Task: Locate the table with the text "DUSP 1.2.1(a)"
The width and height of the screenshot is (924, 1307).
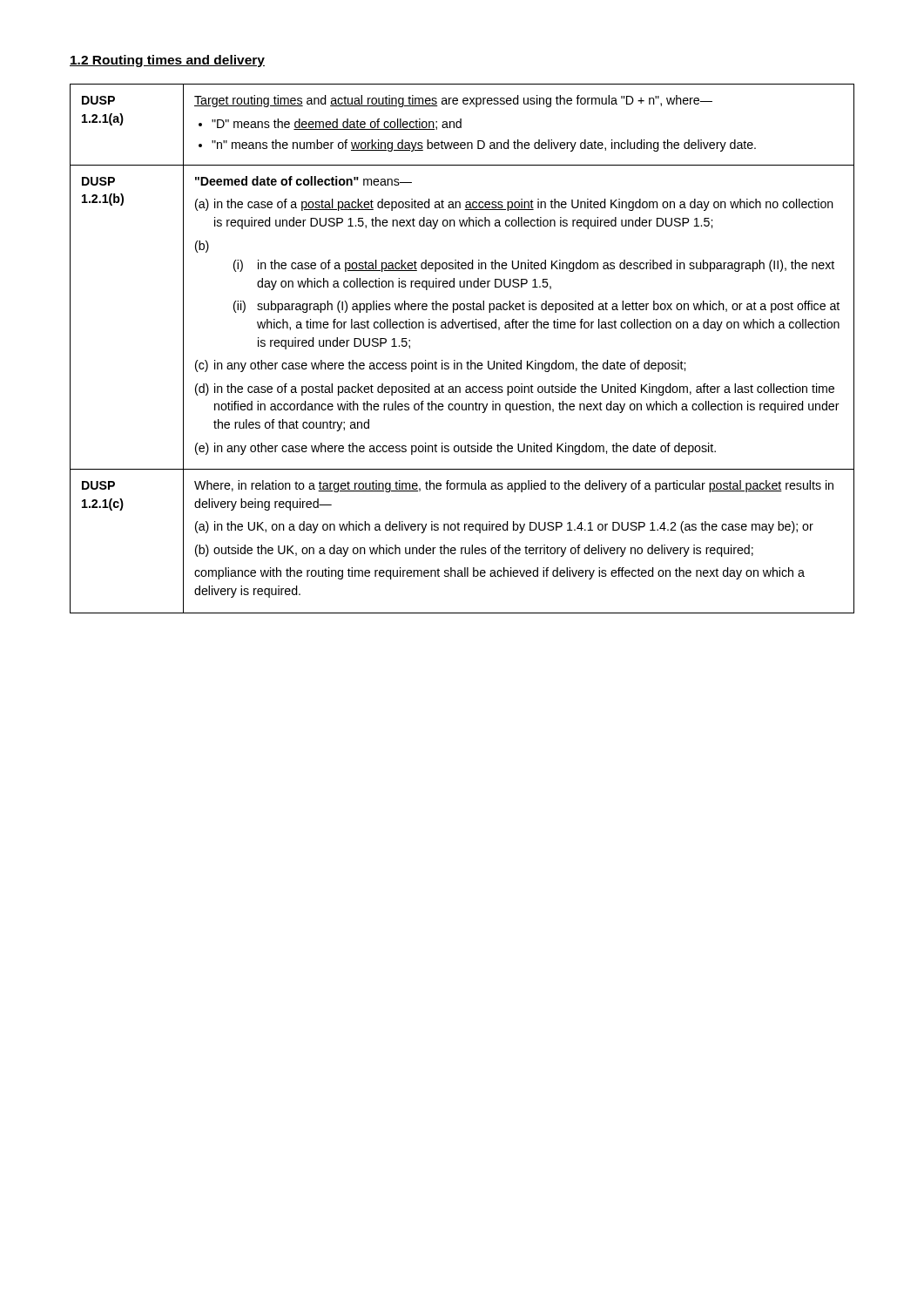Action: pos(462,348)
